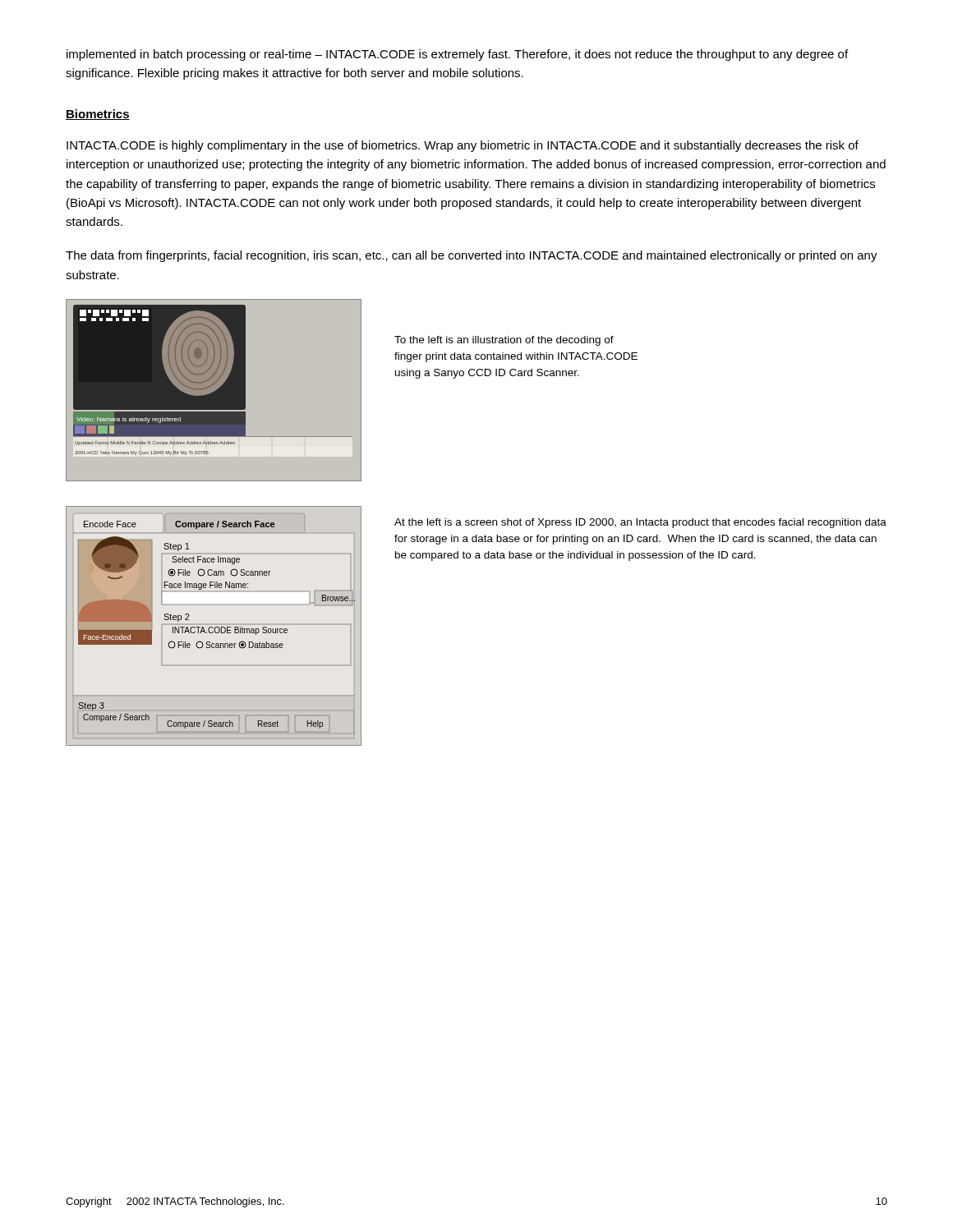Find the caption that reads "To the left is an"
953x1232 pixels.
point(516,356)
